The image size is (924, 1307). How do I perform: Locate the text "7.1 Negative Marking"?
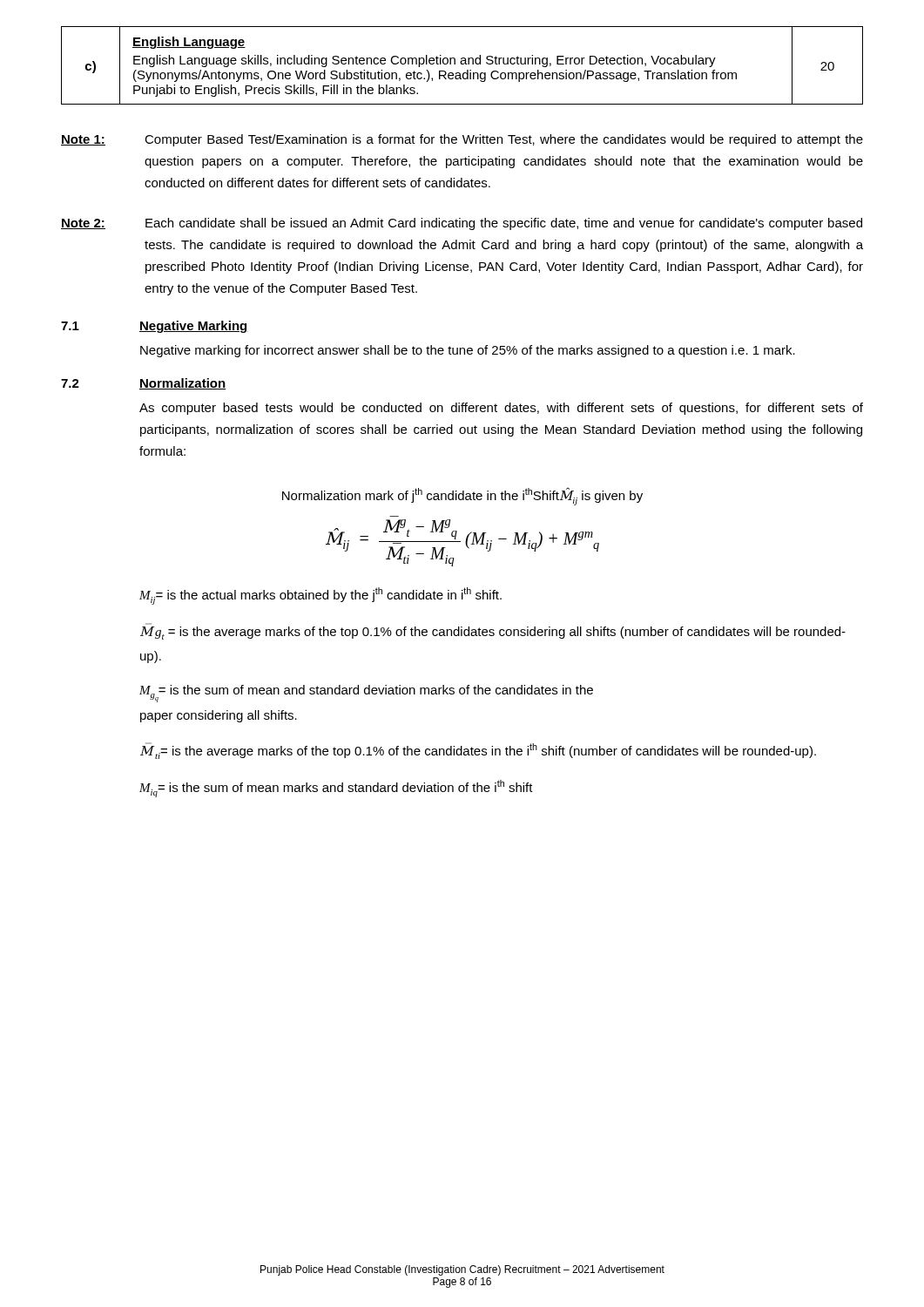point(154,326)
